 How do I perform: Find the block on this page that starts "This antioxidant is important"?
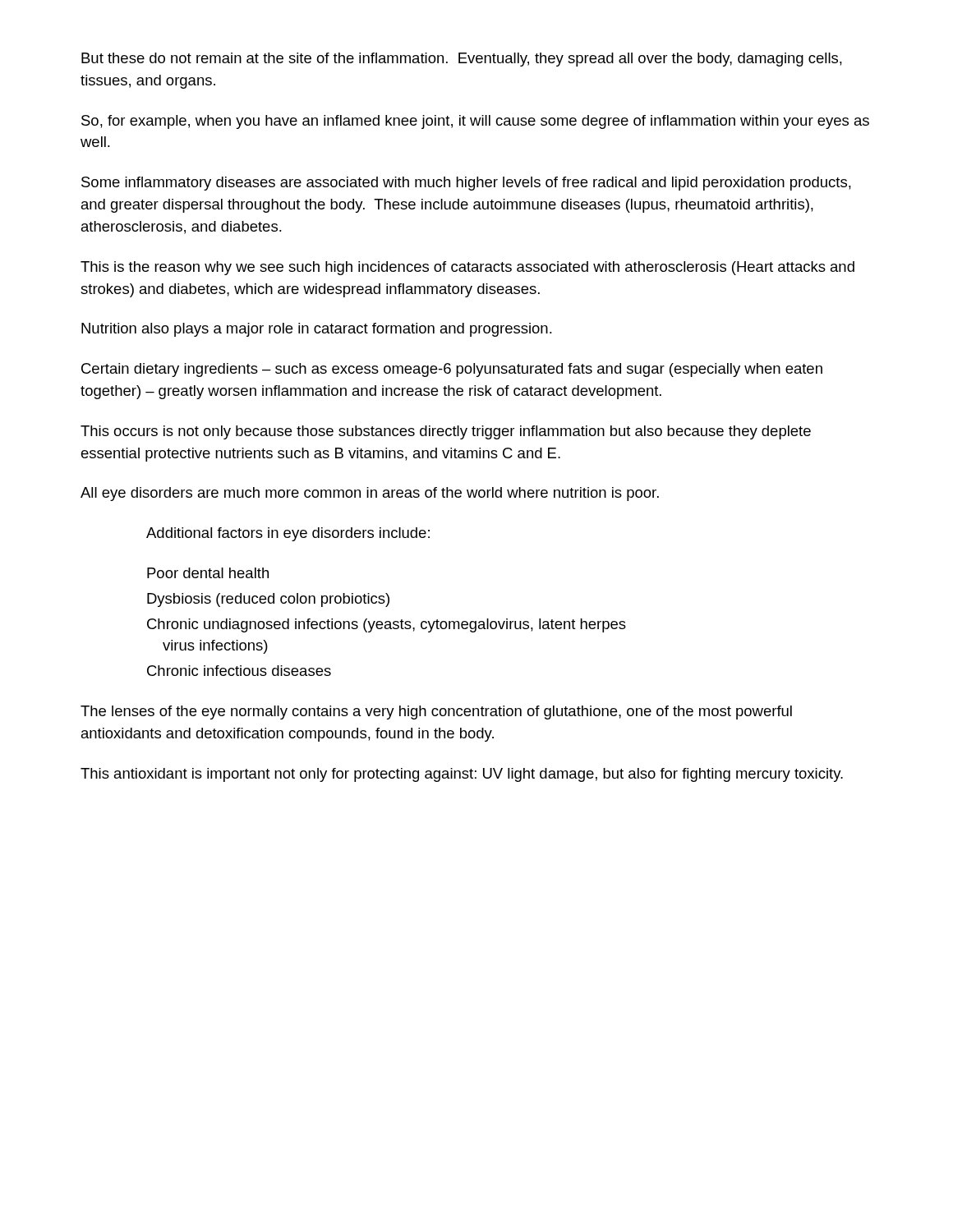(x=462, y=773)
